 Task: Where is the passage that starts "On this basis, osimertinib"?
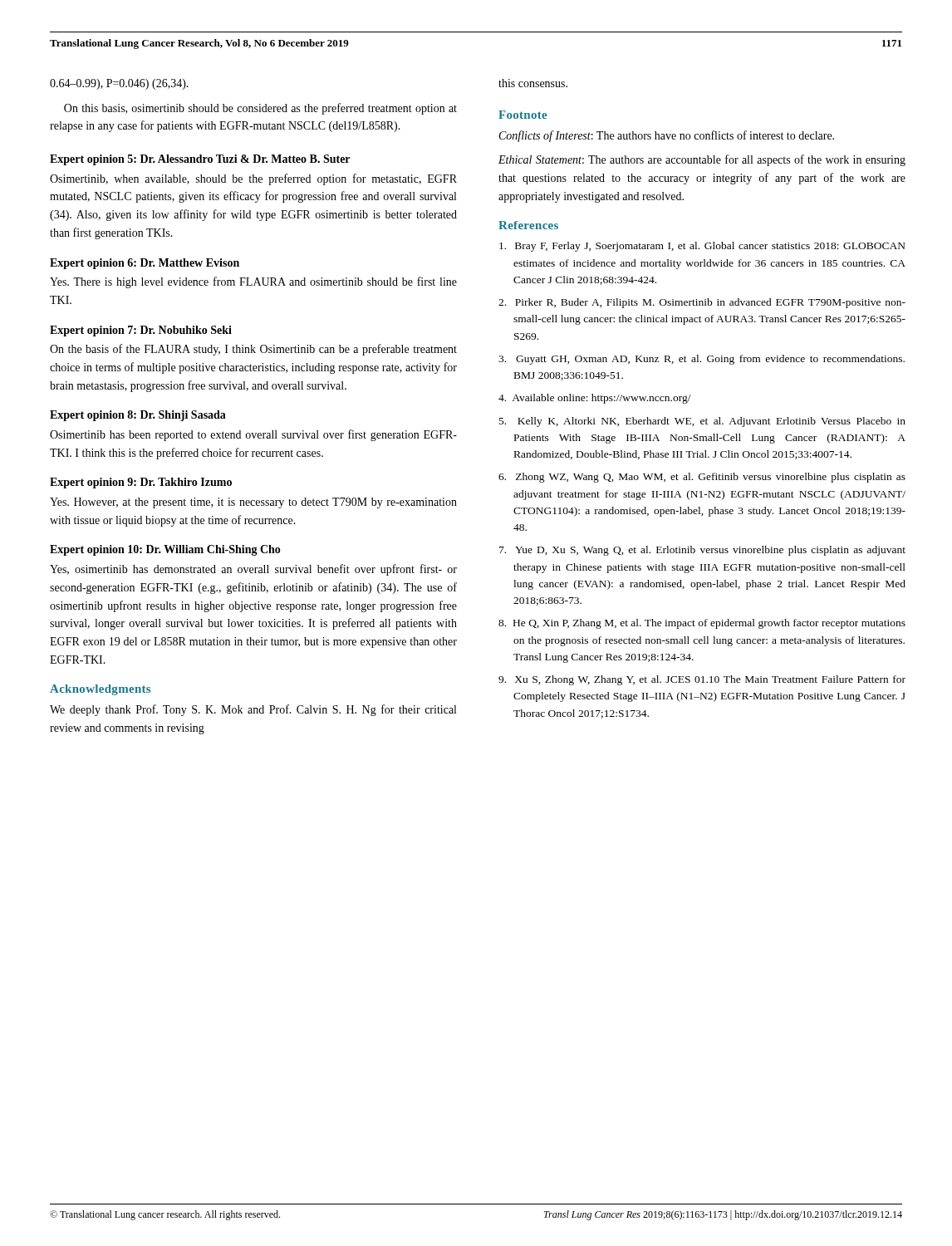[253, 117]
